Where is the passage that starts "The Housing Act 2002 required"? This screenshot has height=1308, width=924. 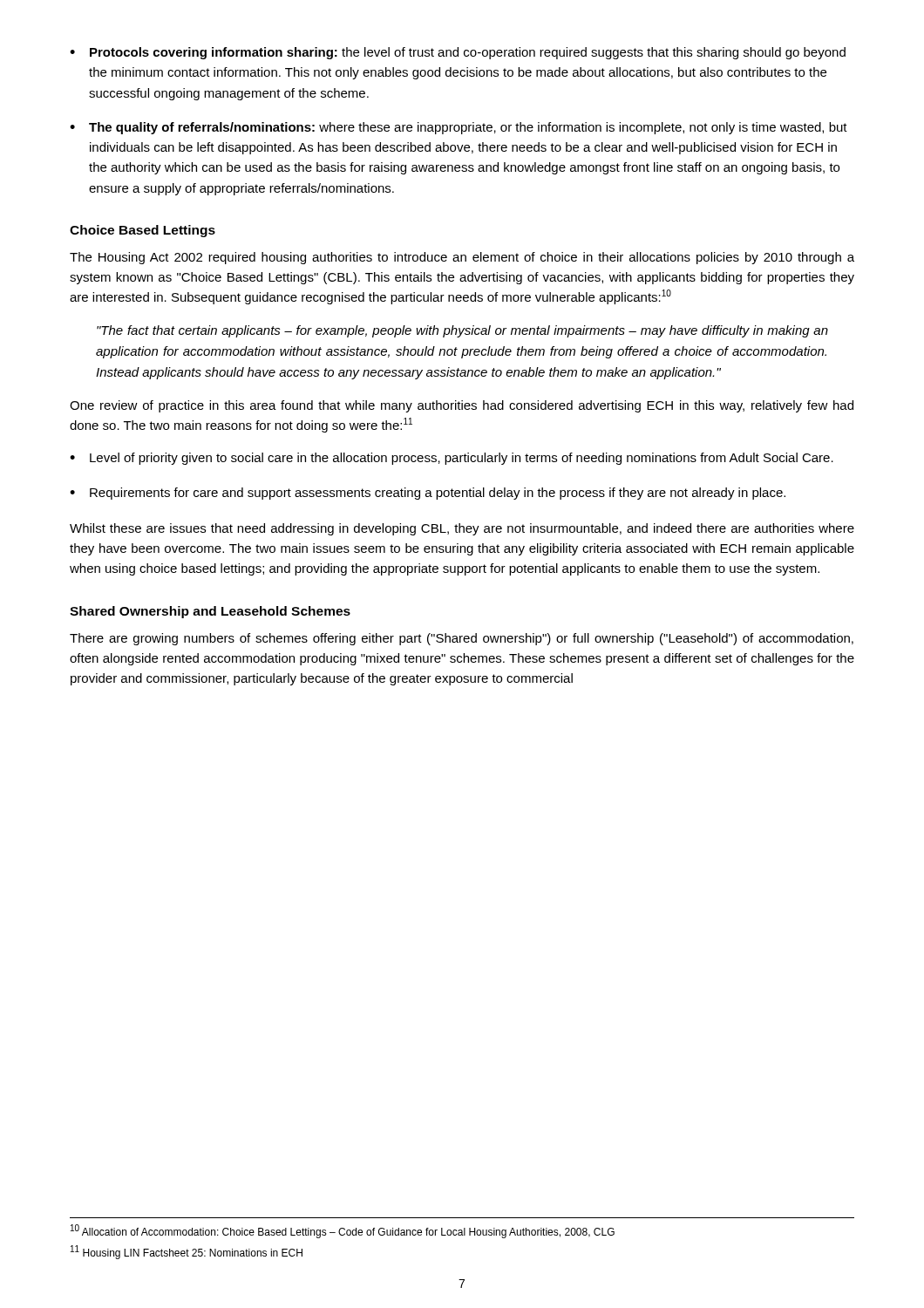462,277
